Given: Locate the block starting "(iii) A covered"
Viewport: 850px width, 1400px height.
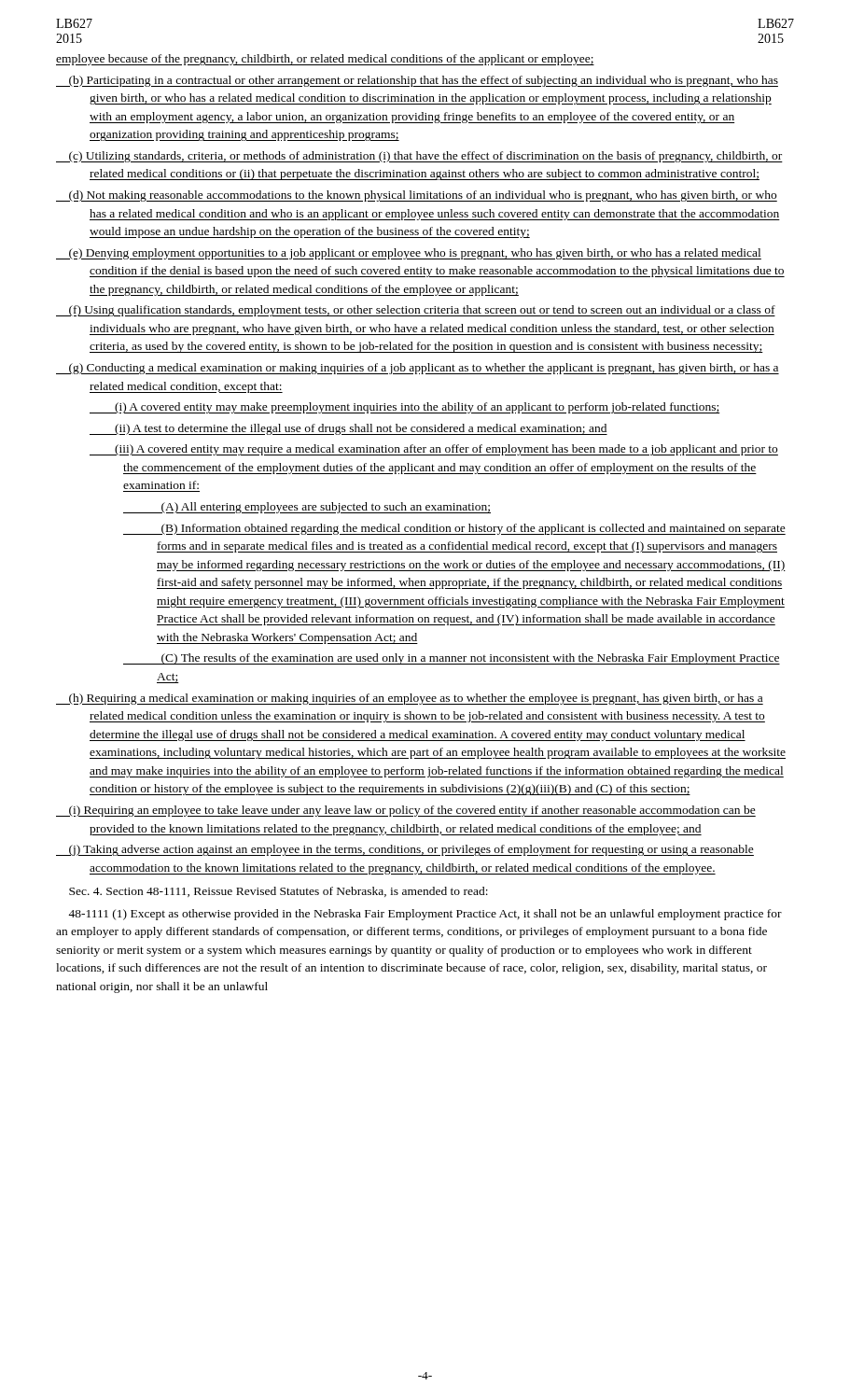Looking at the screenshot, I should click(x=434, y=467).
